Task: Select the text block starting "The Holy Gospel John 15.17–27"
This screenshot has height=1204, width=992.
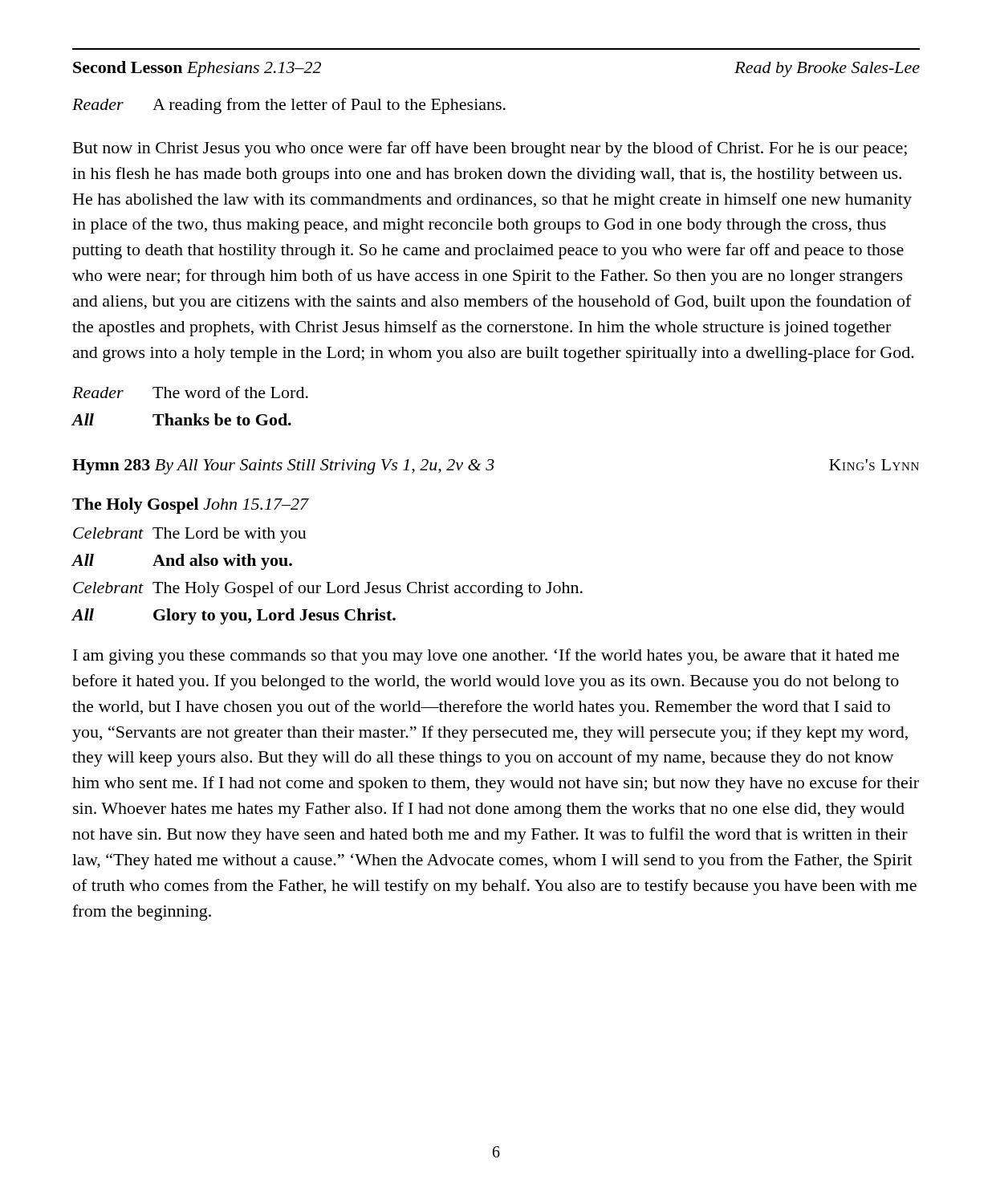Action: 190,504
